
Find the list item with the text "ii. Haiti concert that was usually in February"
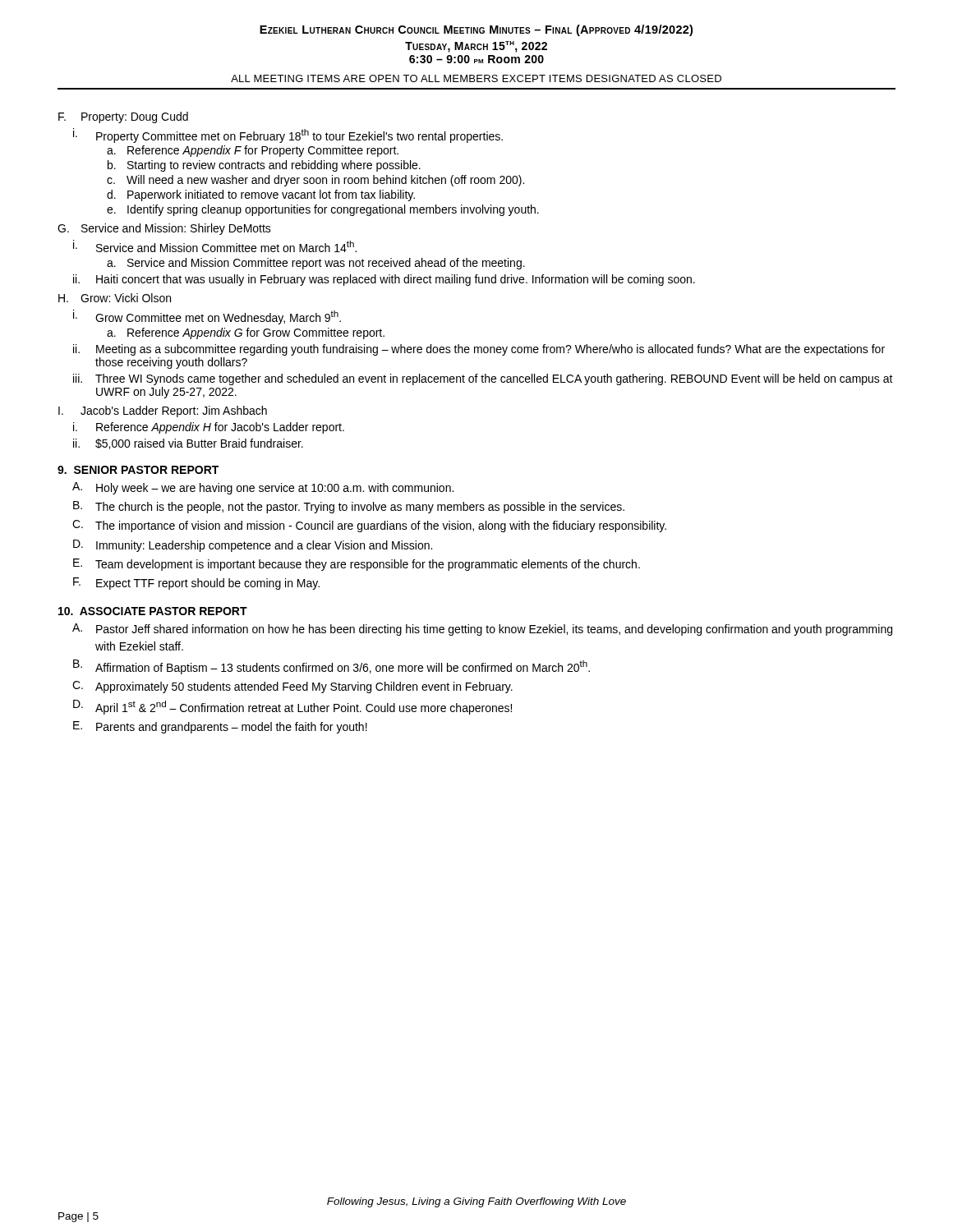click(484, 279)
